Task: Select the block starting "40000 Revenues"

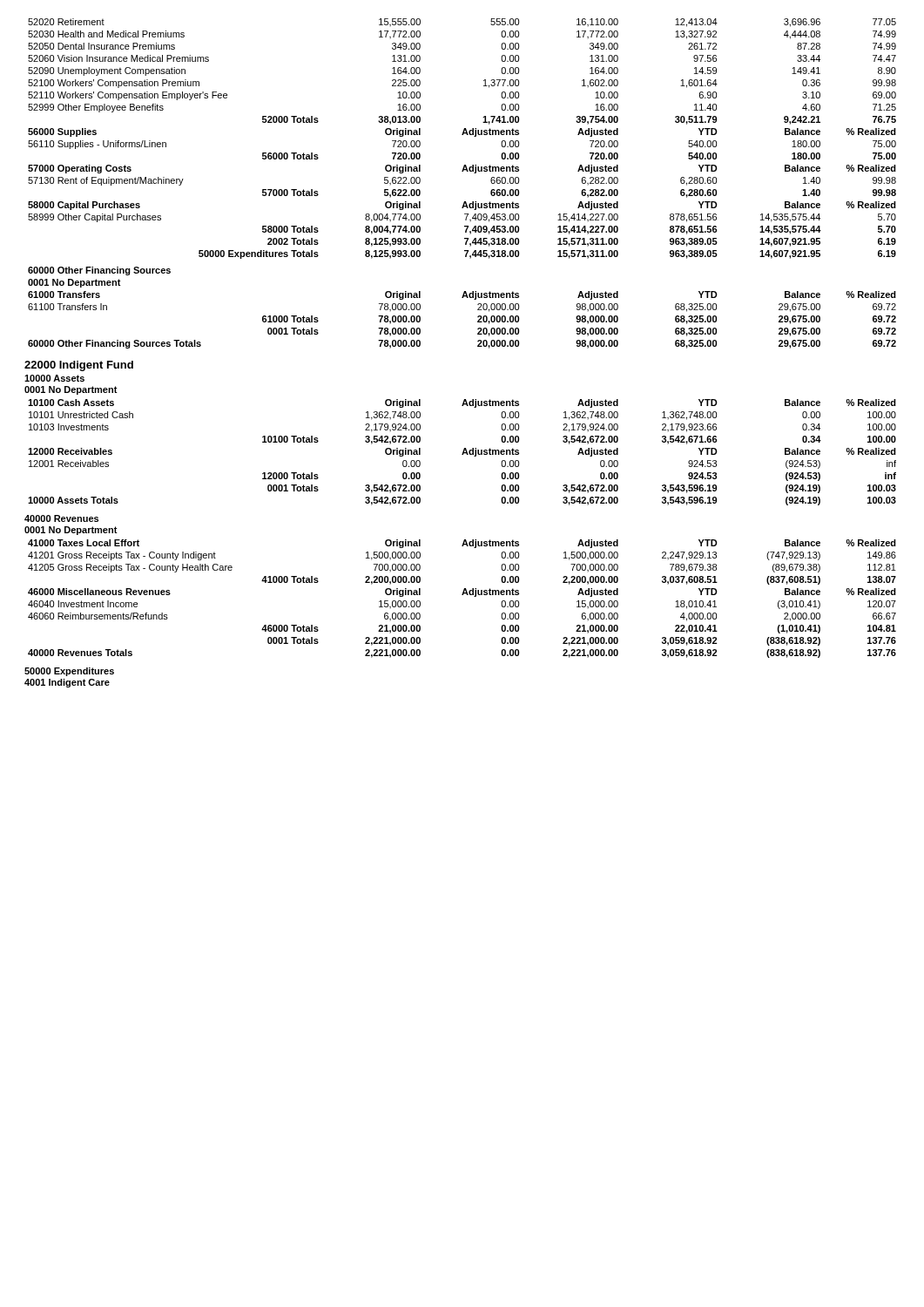Action: pyautogui.click(x=62, y=518)
